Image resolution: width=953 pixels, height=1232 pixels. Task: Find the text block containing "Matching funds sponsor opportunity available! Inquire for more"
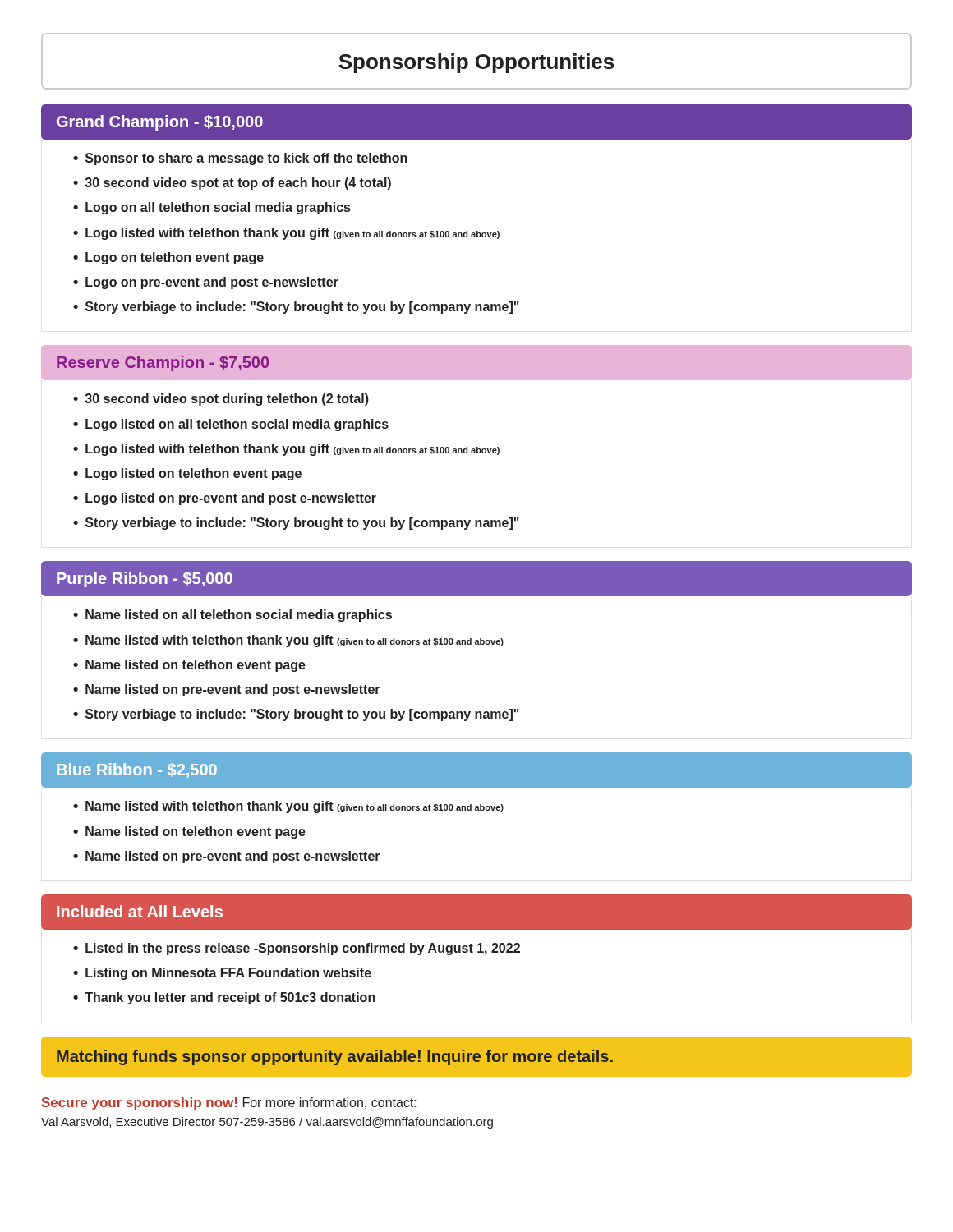pos(335,1056)
